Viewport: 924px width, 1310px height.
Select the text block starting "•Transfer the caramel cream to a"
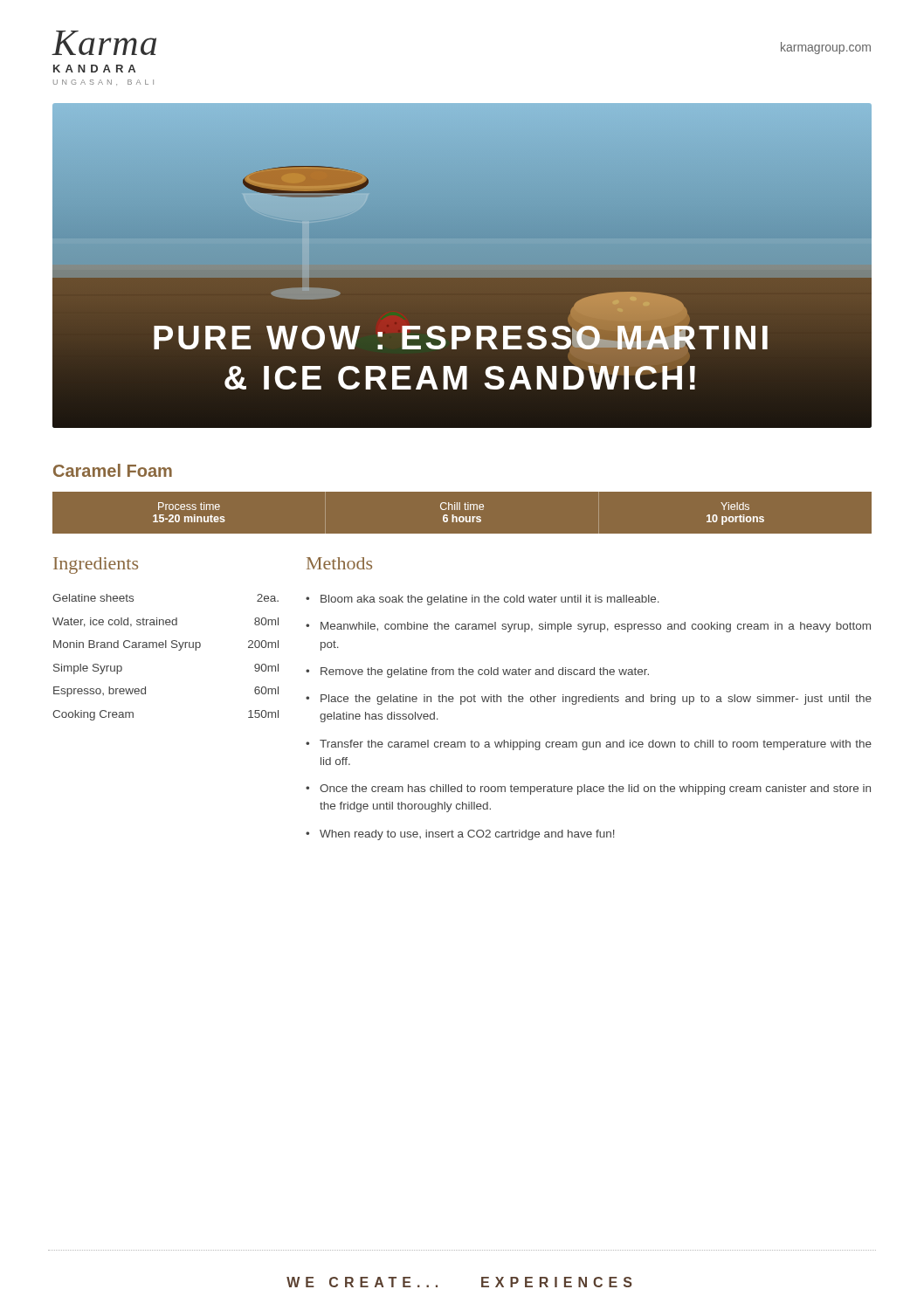(589, 751)
